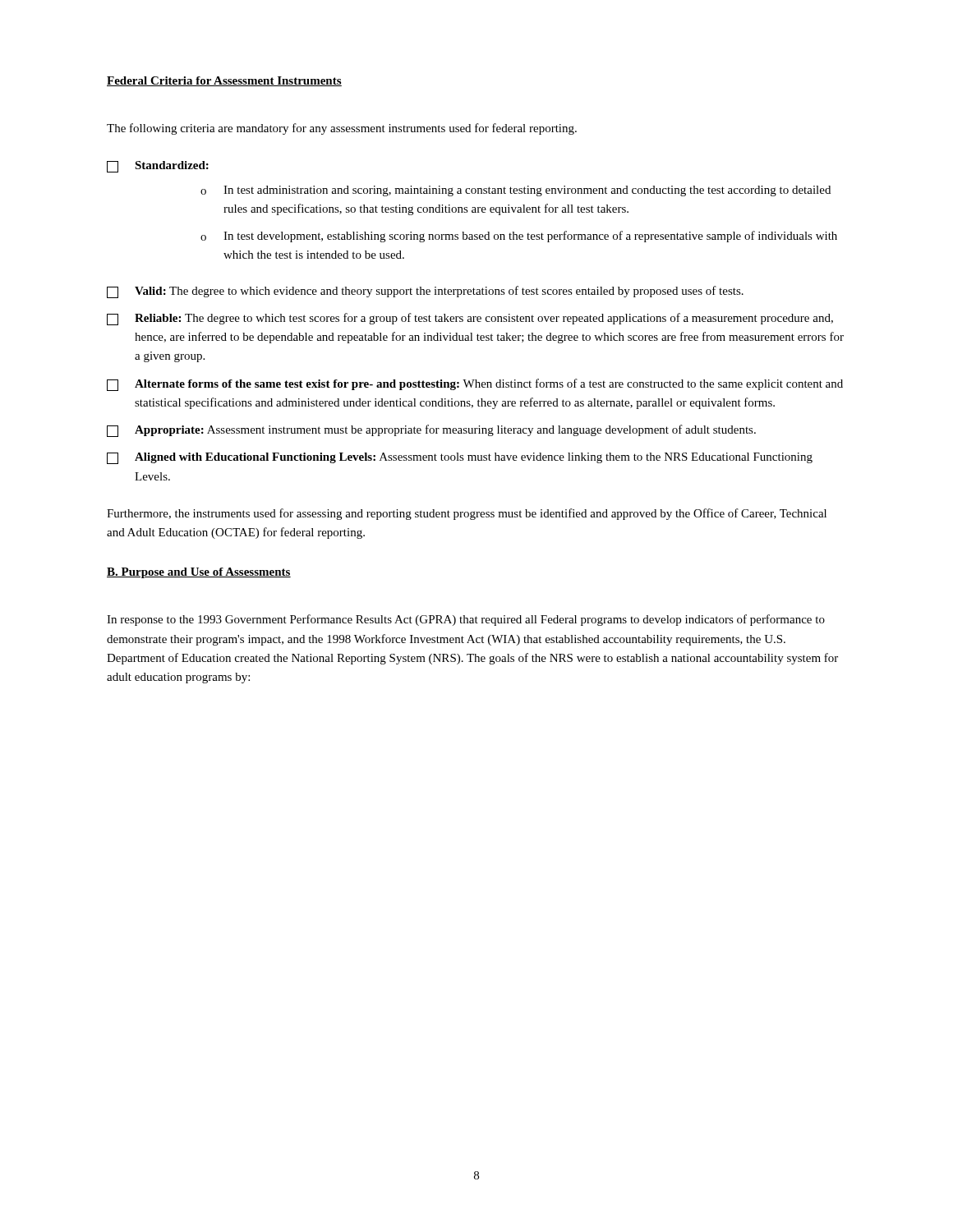
Task: Navigate to the text starting "Reliable: The degree to which"
Action: click(476, 337)
